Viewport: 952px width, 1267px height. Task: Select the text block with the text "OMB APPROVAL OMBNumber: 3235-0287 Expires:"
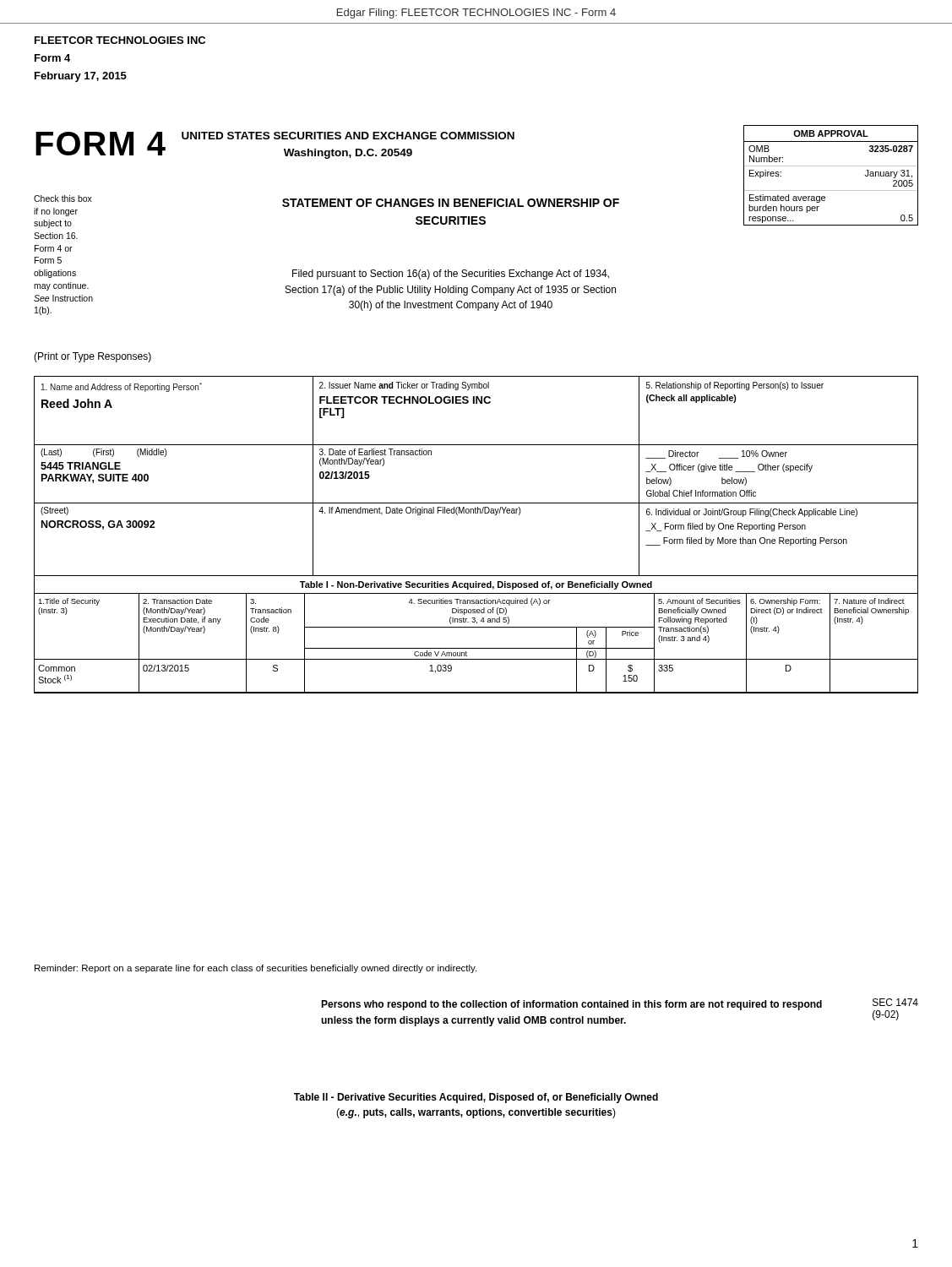pos(831,175)
